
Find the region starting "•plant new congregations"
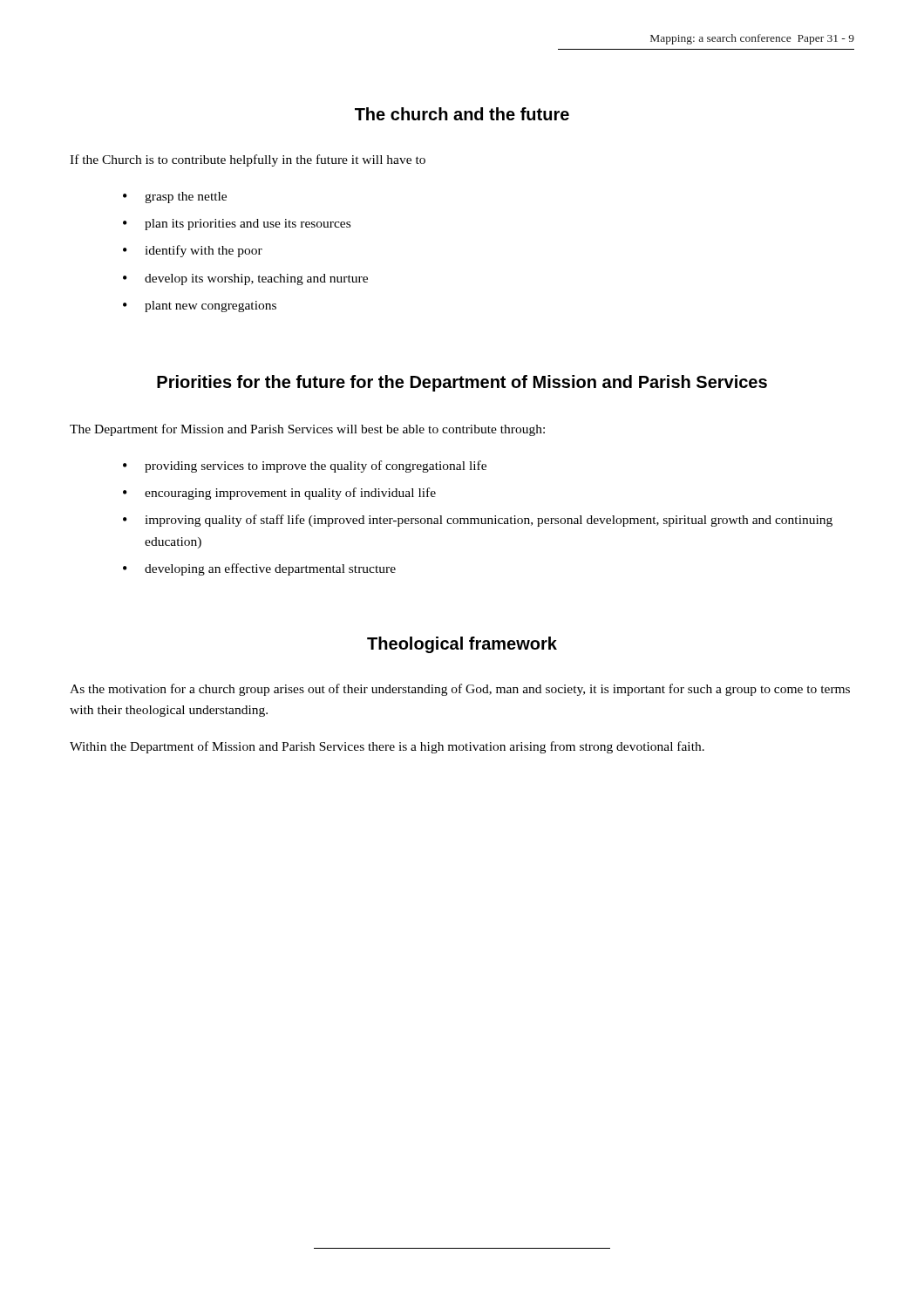click(x=199, y=306)
